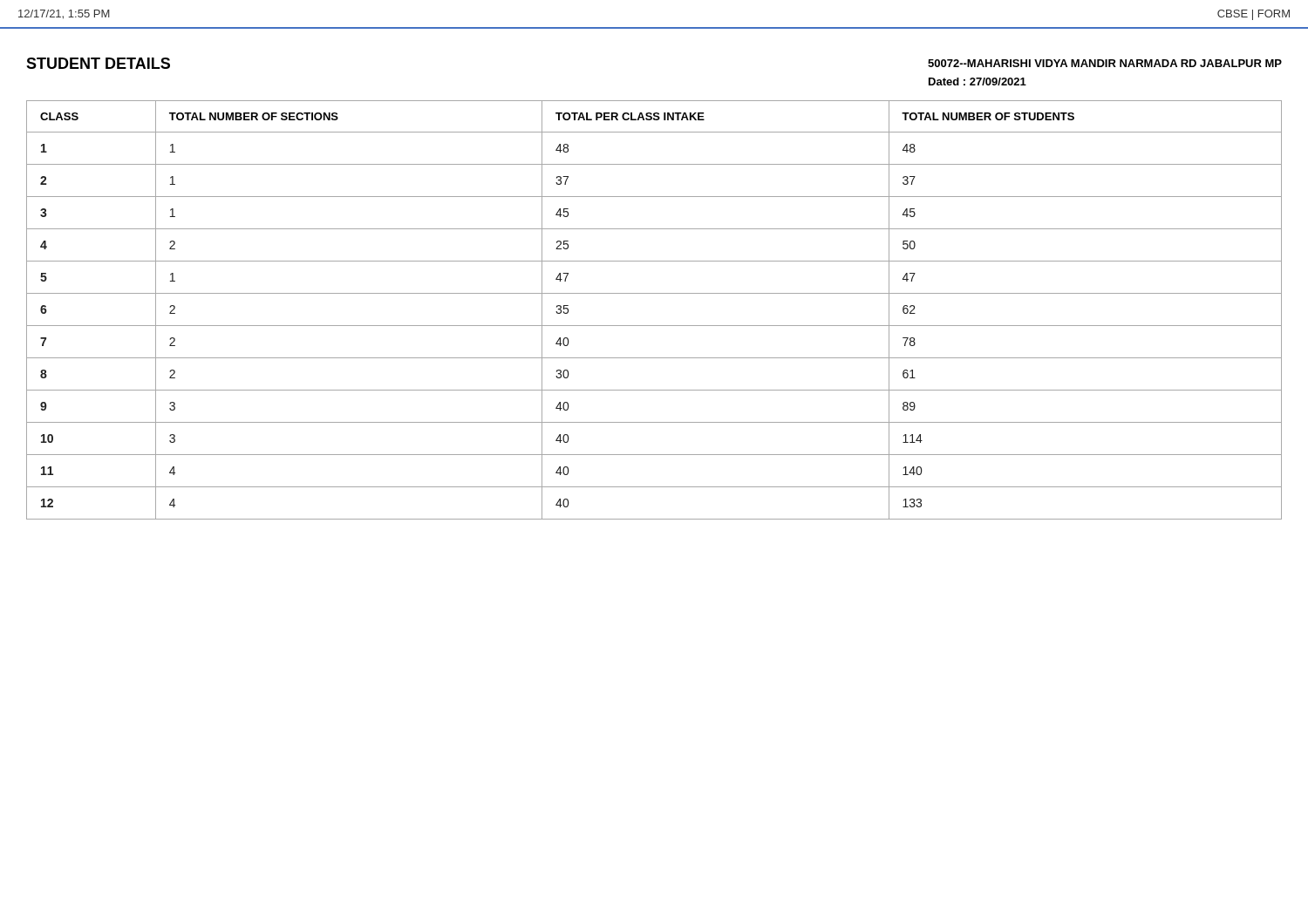Click on the text block starting "50072--MAHARISHI VIDYA MANDIR NARMADA RD JABALPUR"
The width and height of the screenshot is (1308, 924).
click(1105, 73)
